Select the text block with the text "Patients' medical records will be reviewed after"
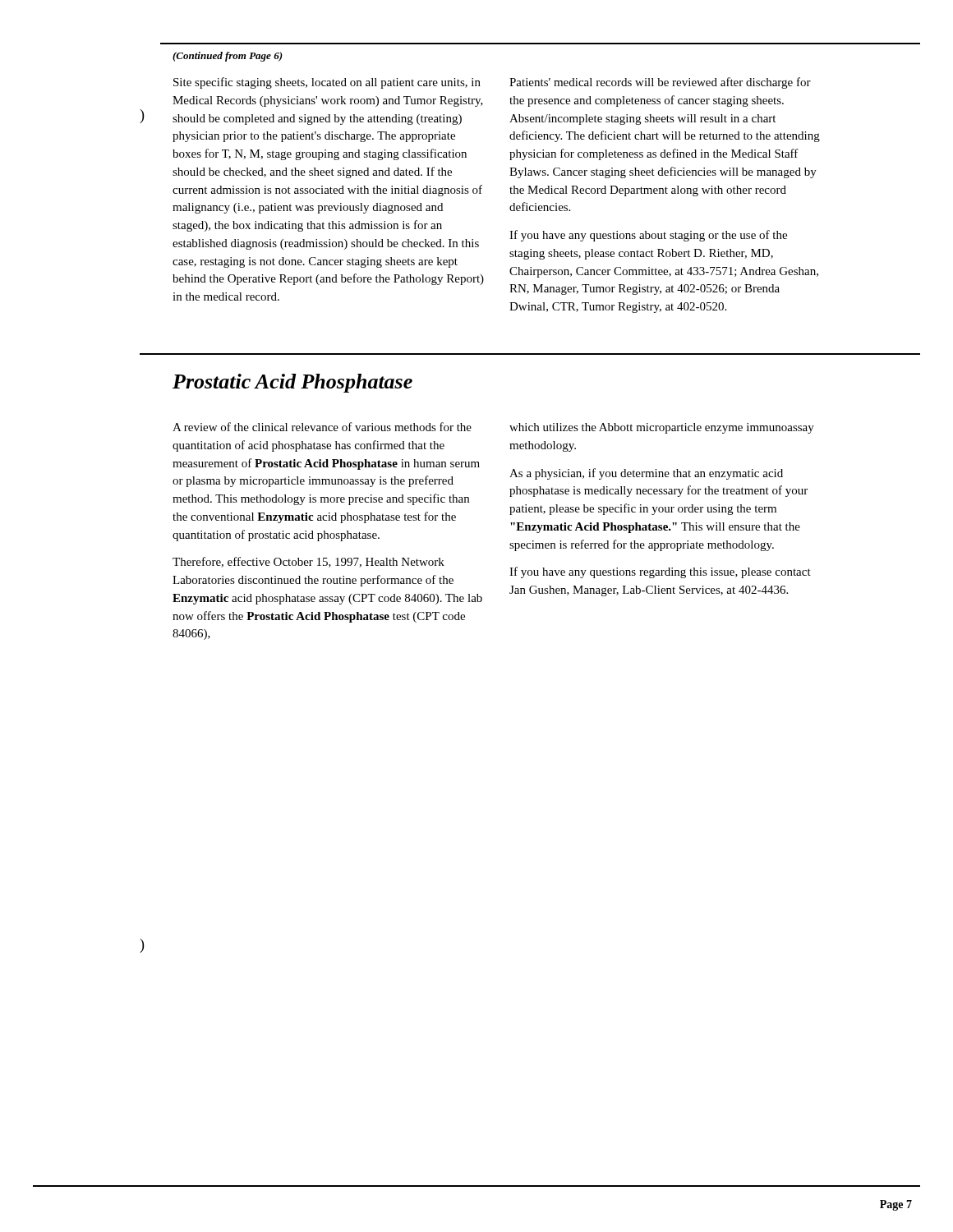Viewport: 953px width, 1232px height. (665, 145)
